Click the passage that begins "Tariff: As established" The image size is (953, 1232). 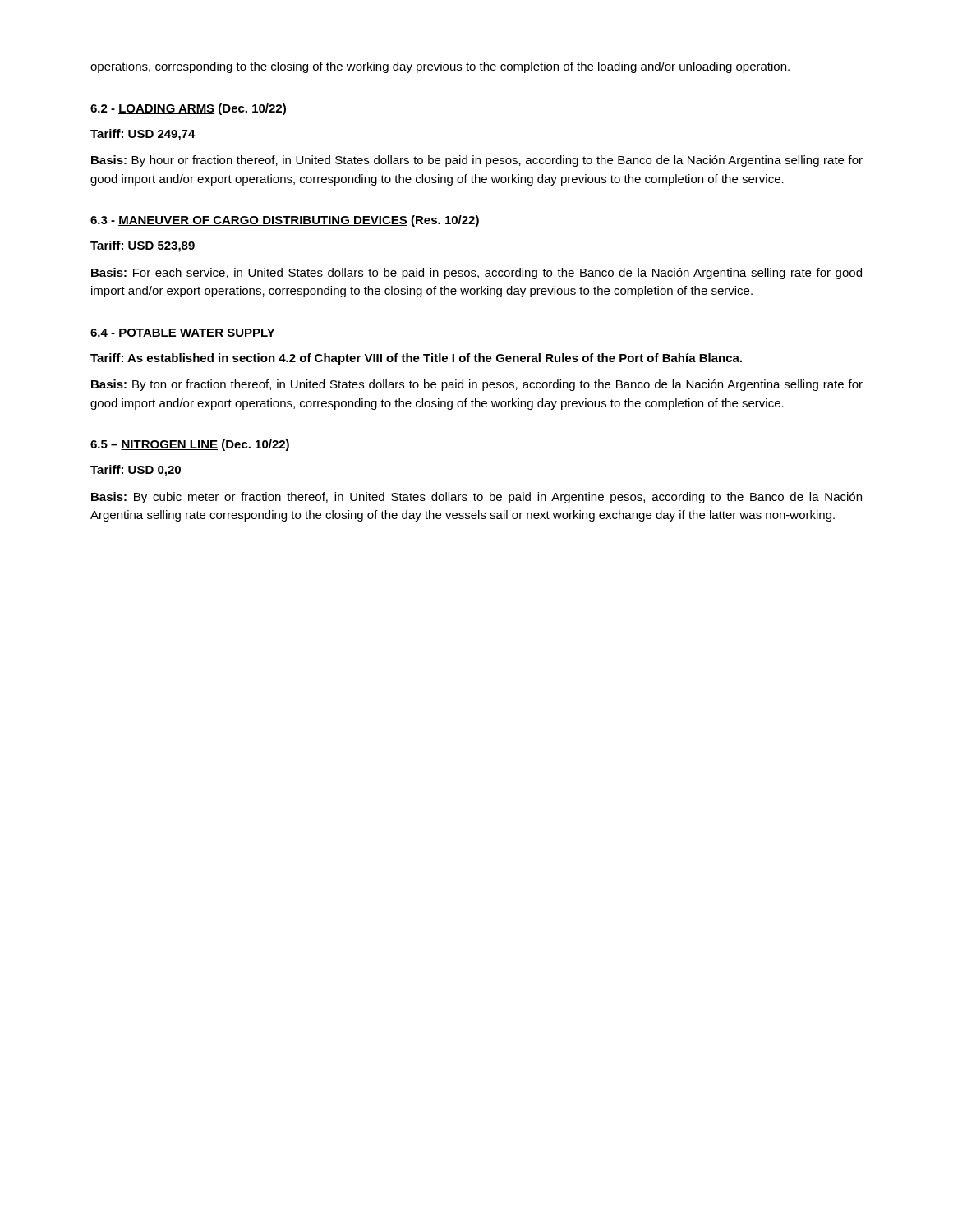pos(417,357)
